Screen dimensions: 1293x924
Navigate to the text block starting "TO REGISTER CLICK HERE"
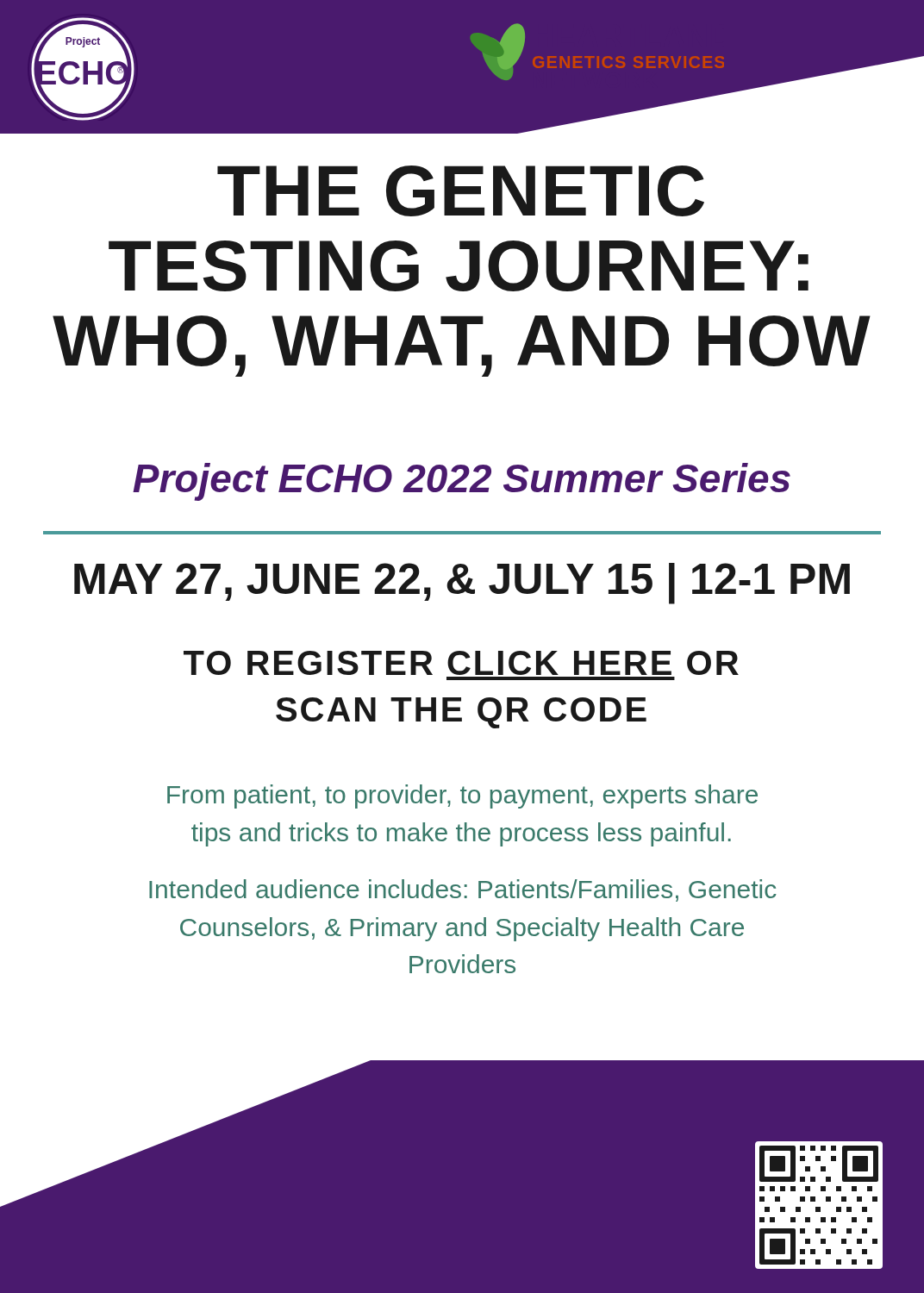click(462, 686)
